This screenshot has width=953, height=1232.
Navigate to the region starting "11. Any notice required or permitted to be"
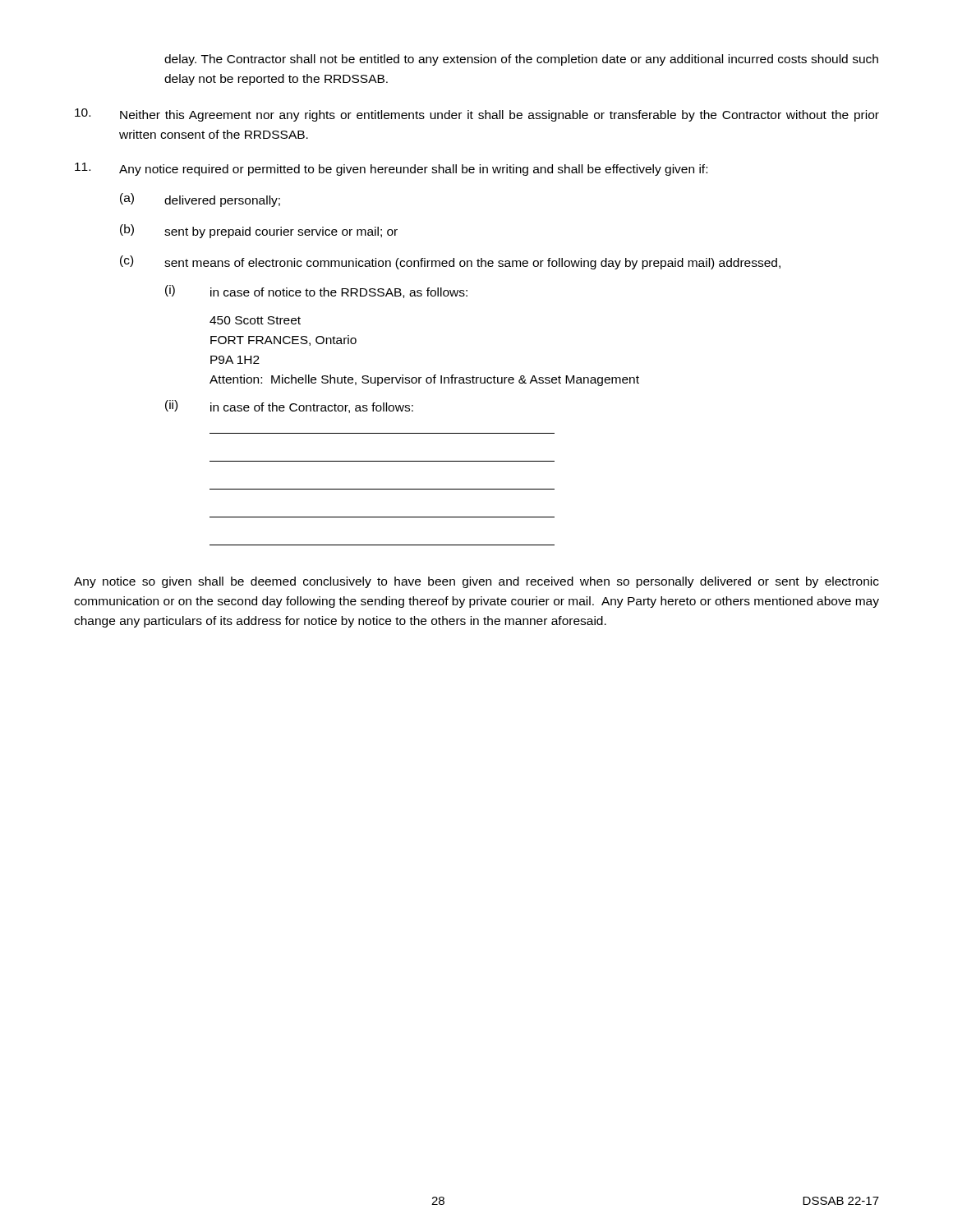point(476,169)
